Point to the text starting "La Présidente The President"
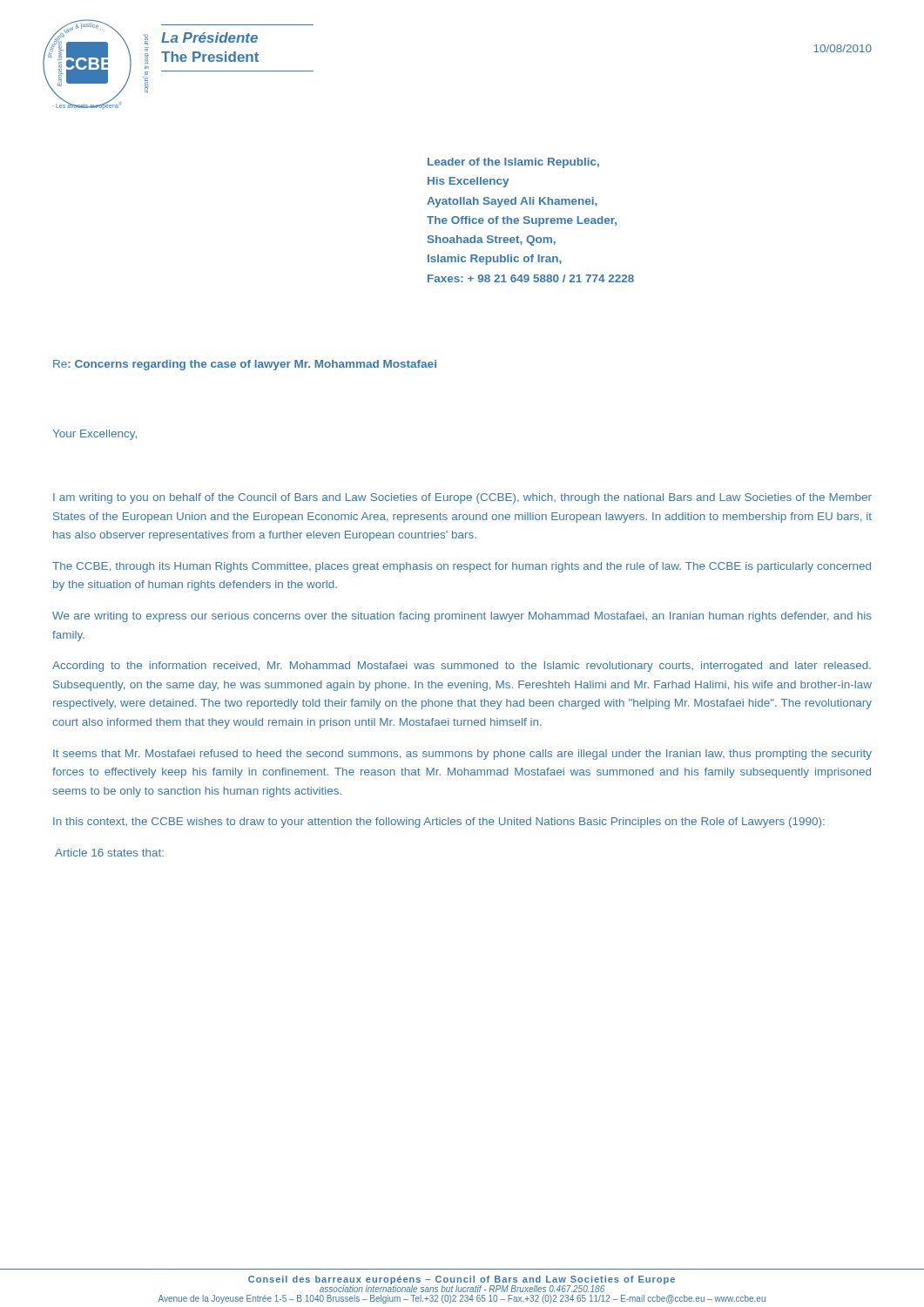Viewport: 924px width, 1307px height. pos(237,48)
